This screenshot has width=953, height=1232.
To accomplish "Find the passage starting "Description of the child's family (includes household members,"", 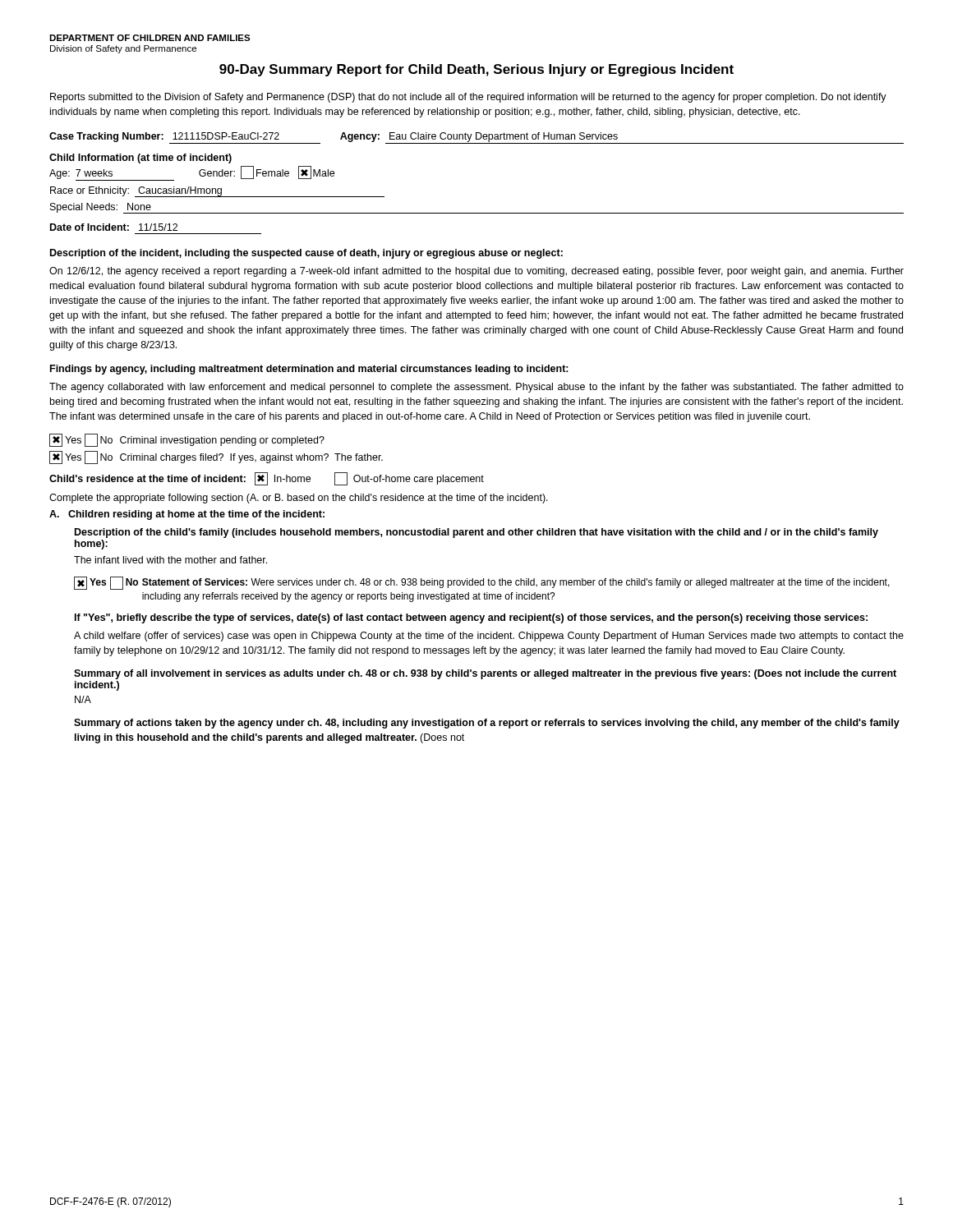I will point(476,533).
